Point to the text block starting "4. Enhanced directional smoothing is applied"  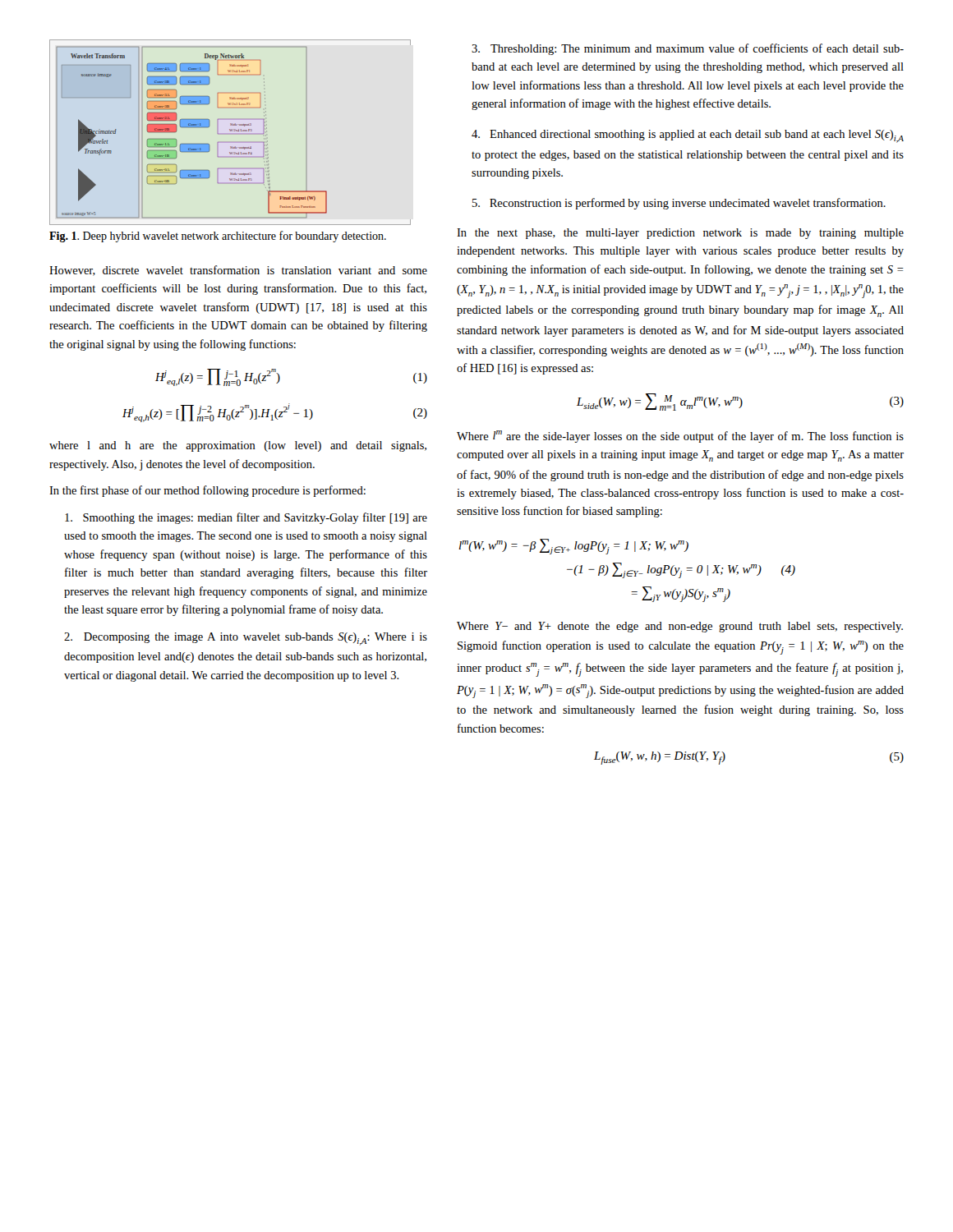pos(688,152)
